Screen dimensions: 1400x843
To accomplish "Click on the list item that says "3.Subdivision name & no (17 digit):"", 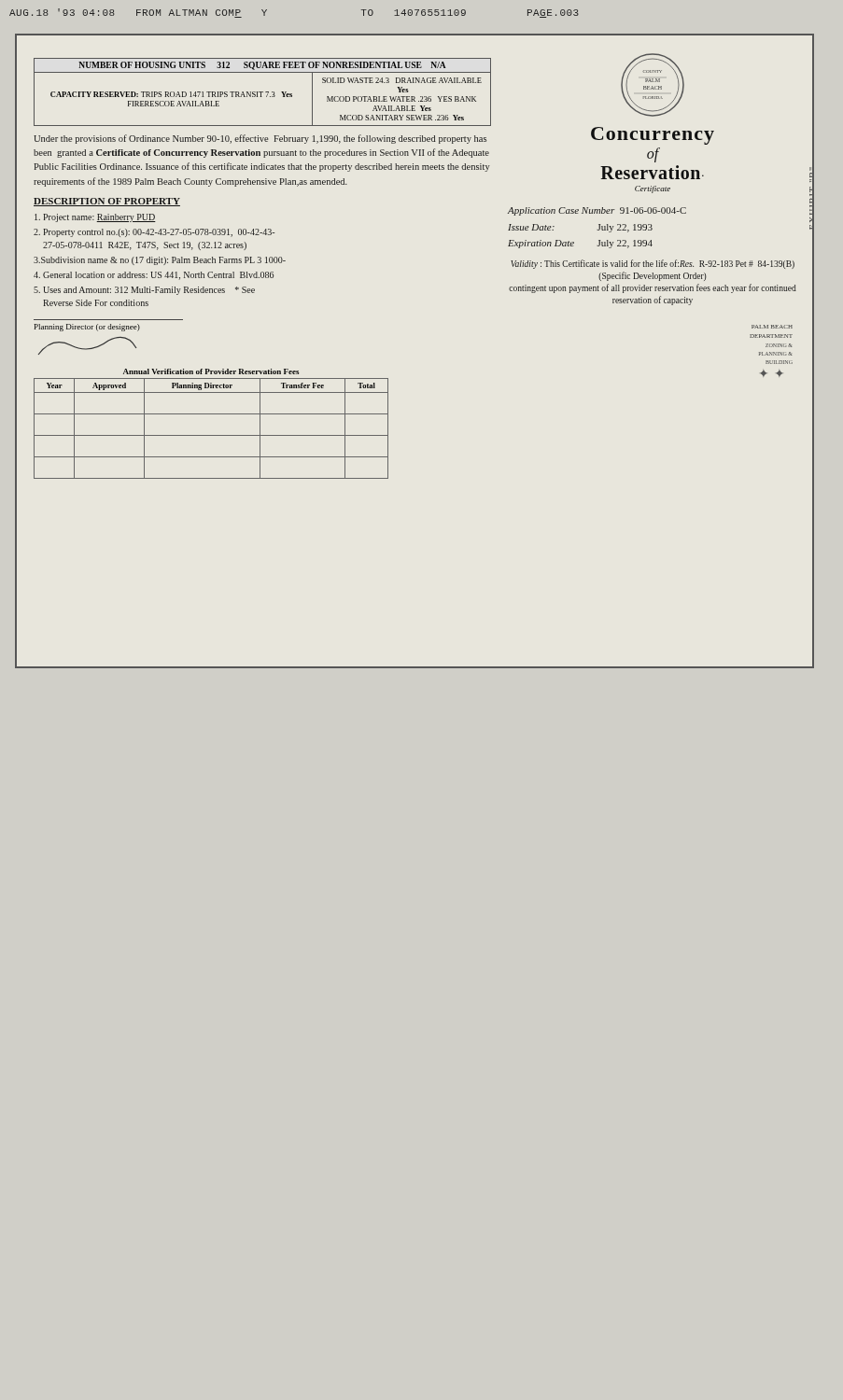I will click(x=160, y=260).
